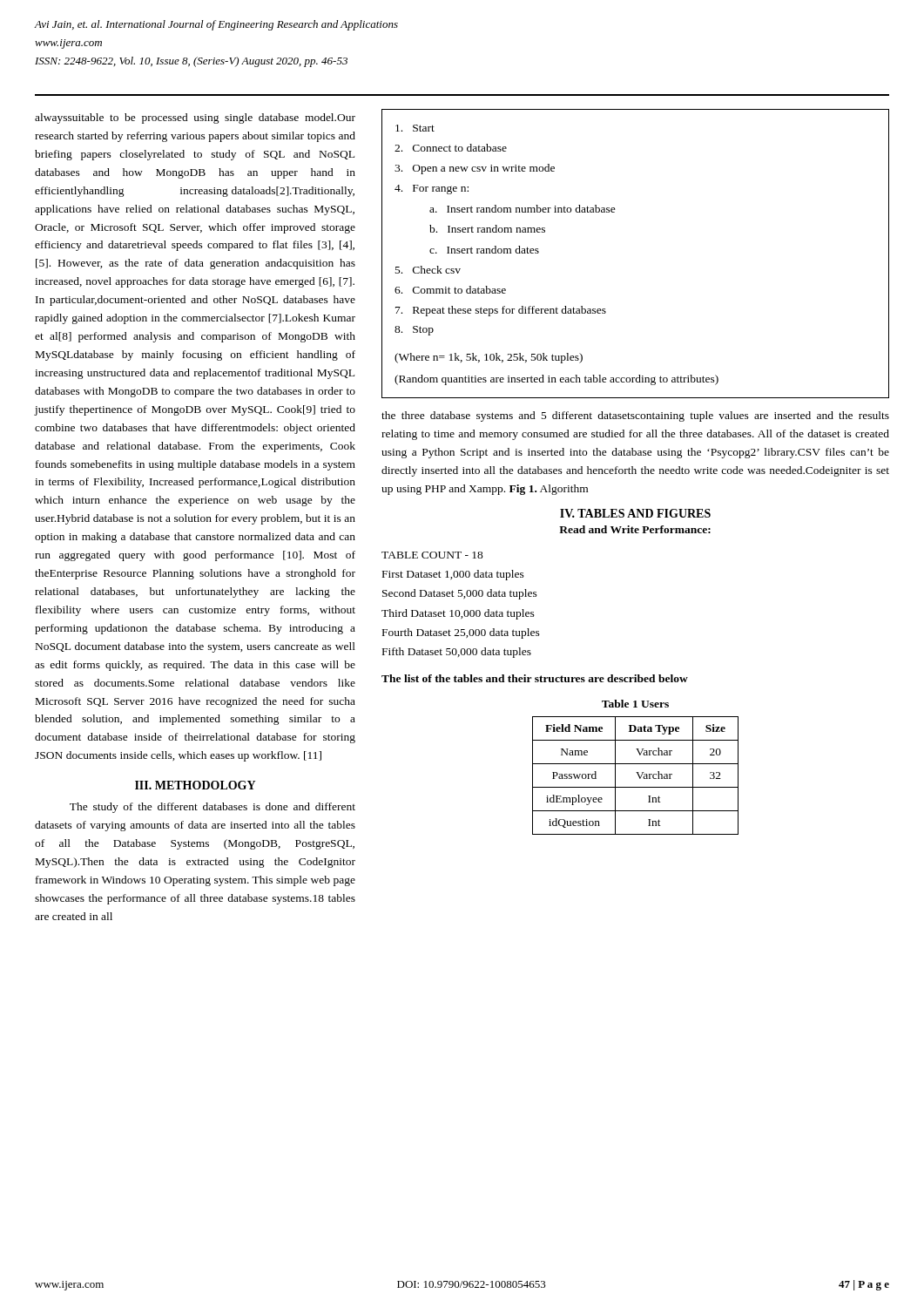Find the block on this page that starts "(Where n= 1k, 5k, 10k, 25k, 50k"

pos(489,357)
